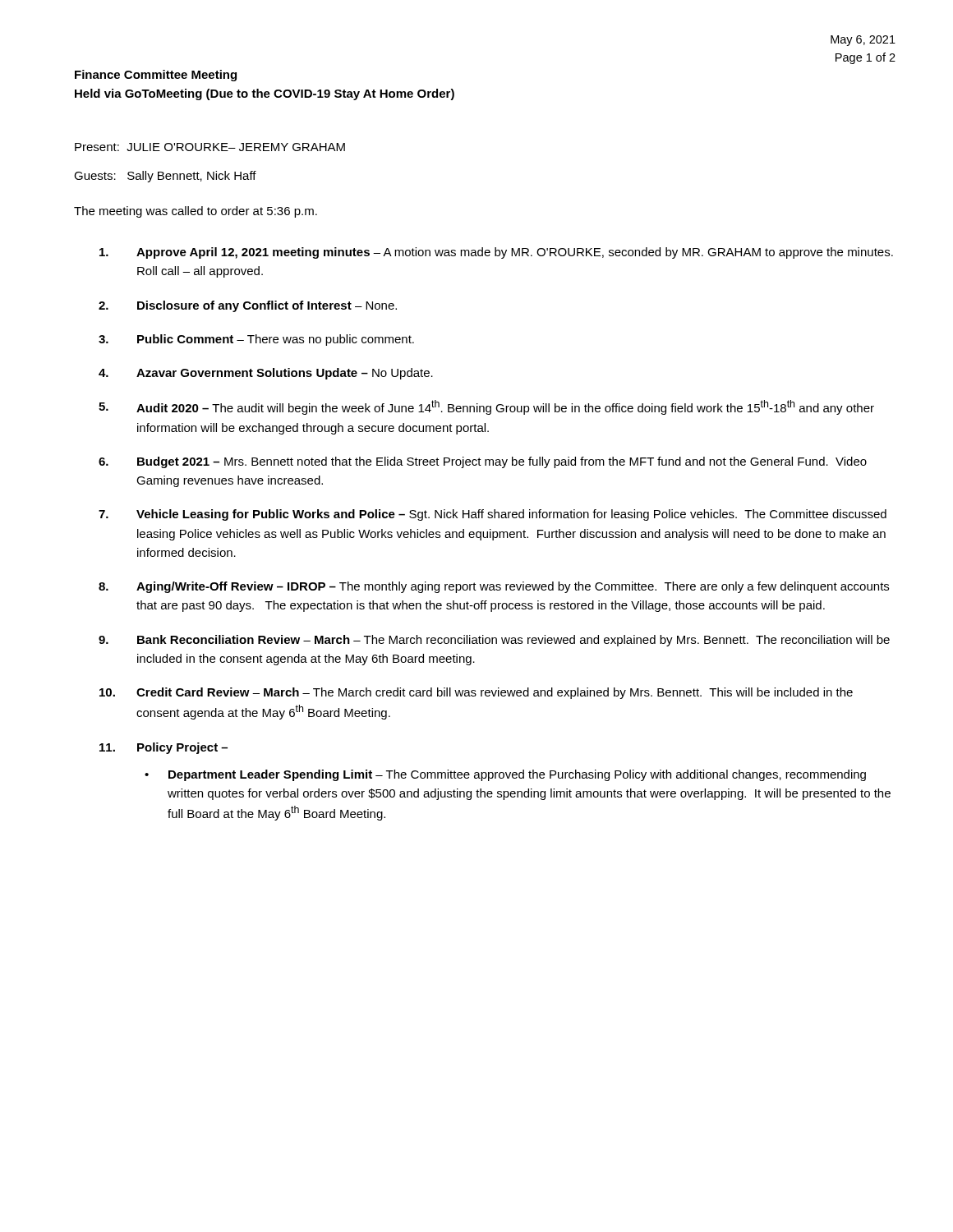Click on the text block starting "Approve April 12,"
The image size is (953, 1232).
(485, 261)
